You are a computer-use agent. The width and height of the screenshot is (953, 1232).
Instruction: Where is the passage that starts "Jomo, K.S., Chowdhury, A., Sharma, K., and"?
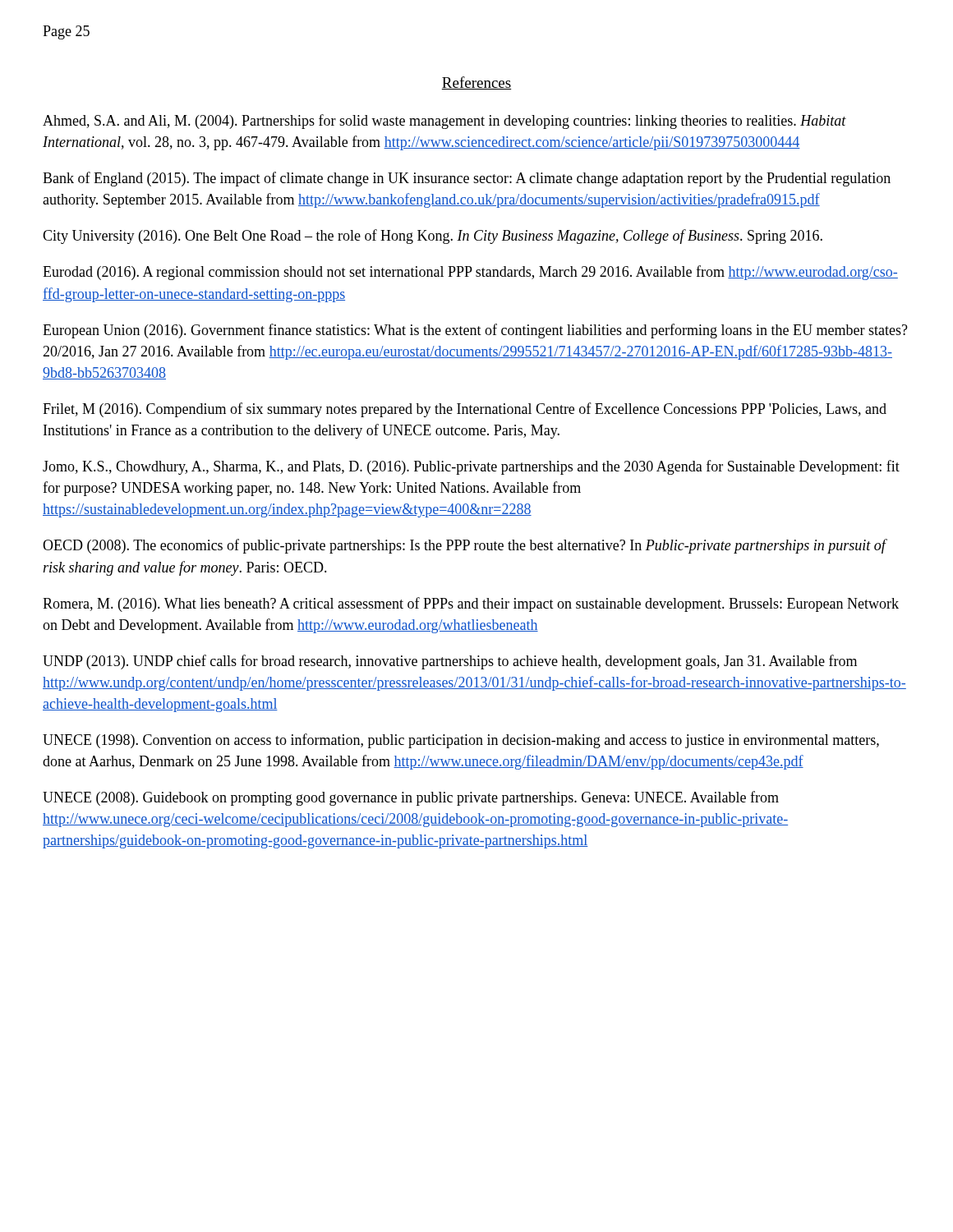click(471, 488)
